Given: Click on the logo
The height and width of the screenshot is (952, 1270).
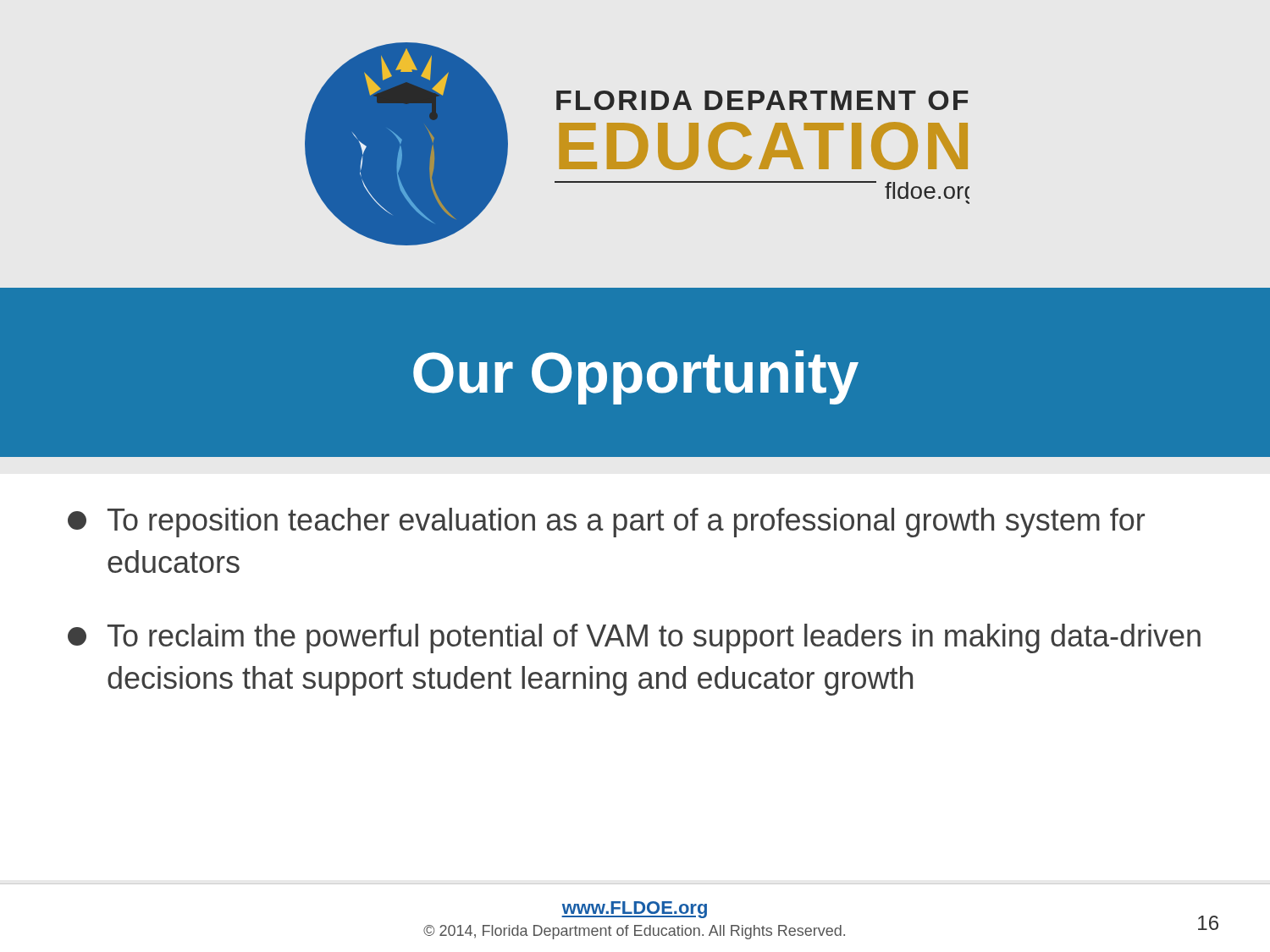Looking at the screenshot, I should pos(635,144).
